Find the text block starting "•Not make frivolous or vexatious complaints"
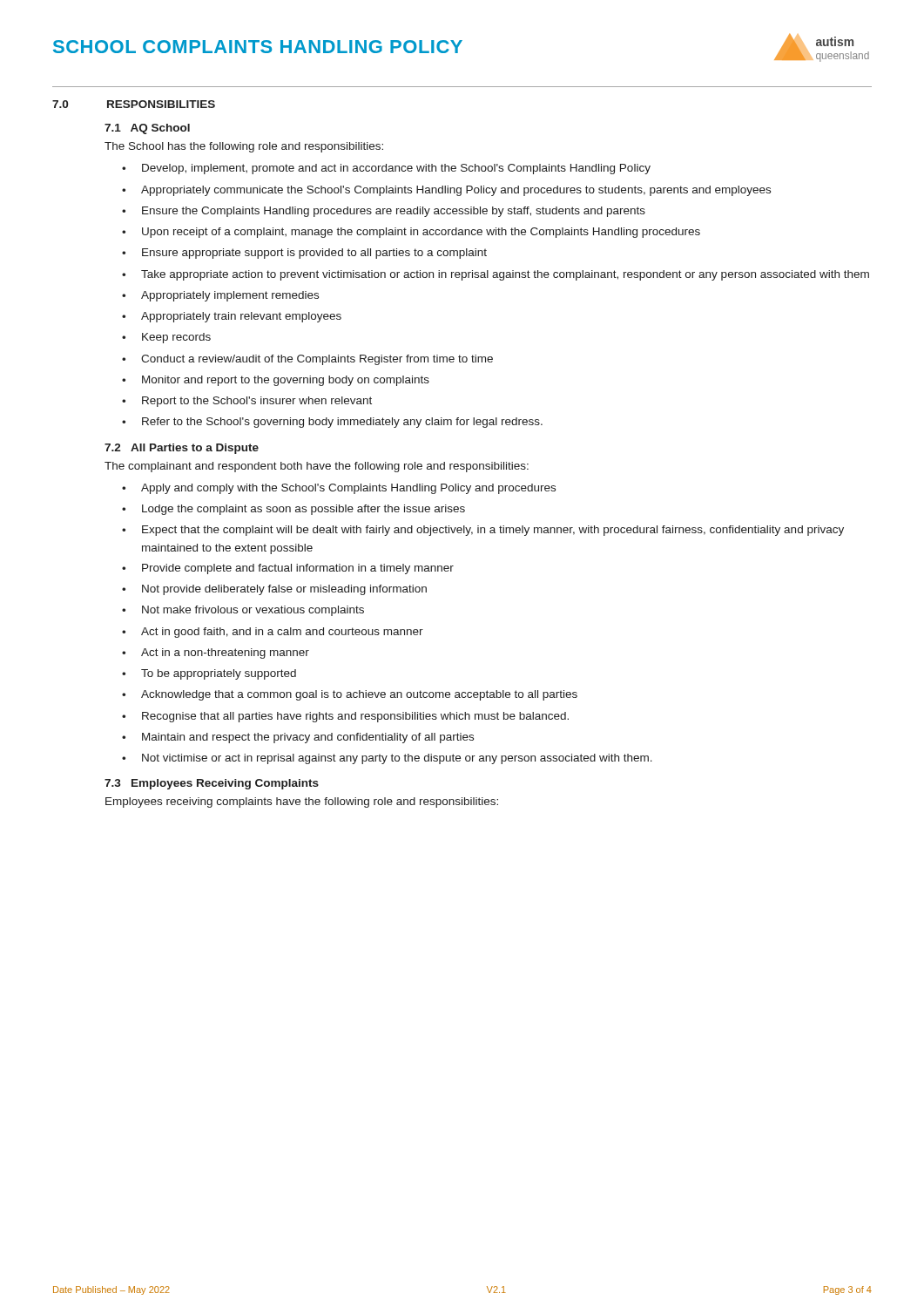 click(243, 611)
